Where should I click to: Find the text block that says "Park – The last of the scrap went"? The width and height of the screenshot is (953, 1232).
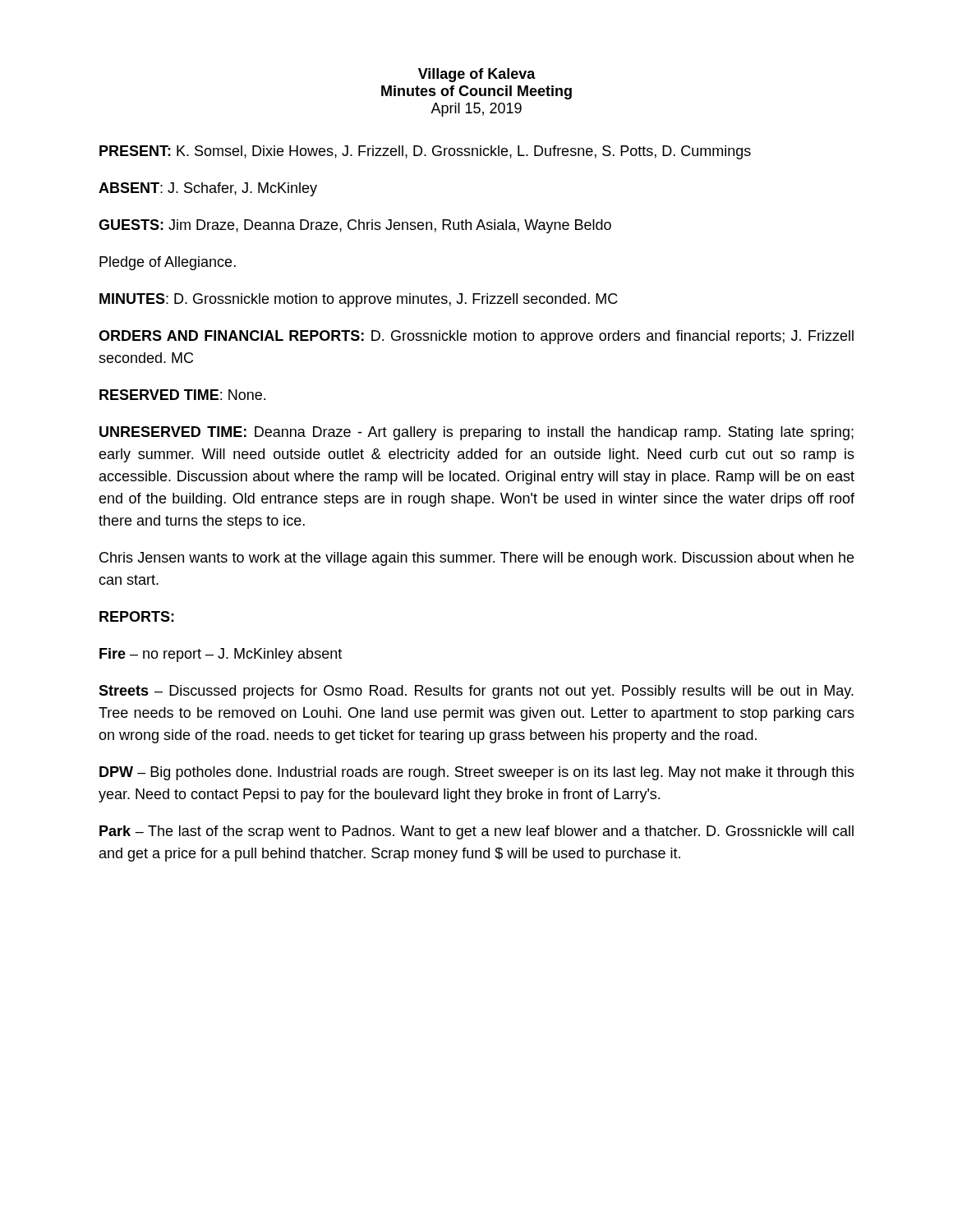click(x=476, y=842)
